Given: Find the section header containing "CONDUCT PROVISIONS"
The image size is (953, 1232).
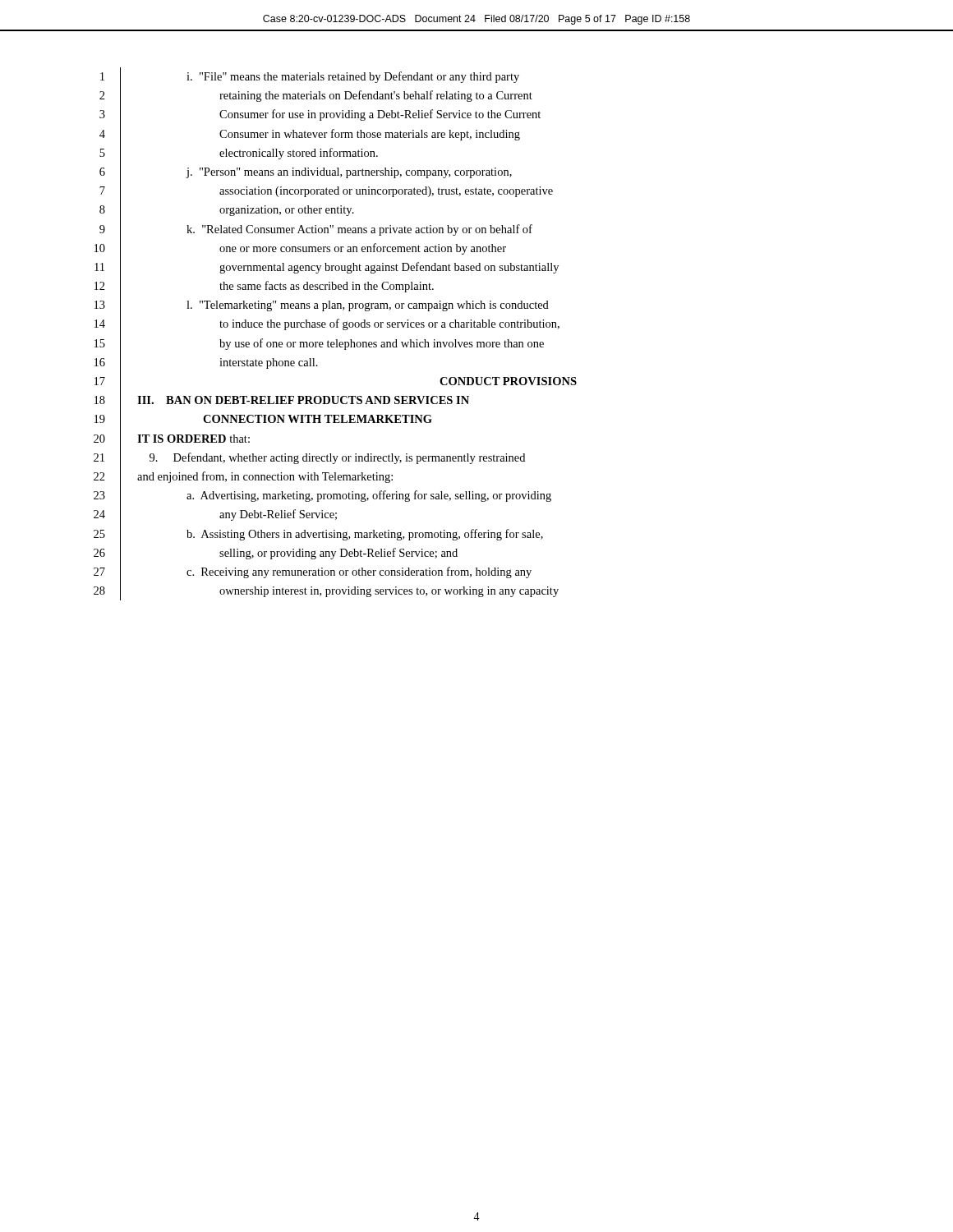Looking at the screenshot, I should [x=508, y=381].
